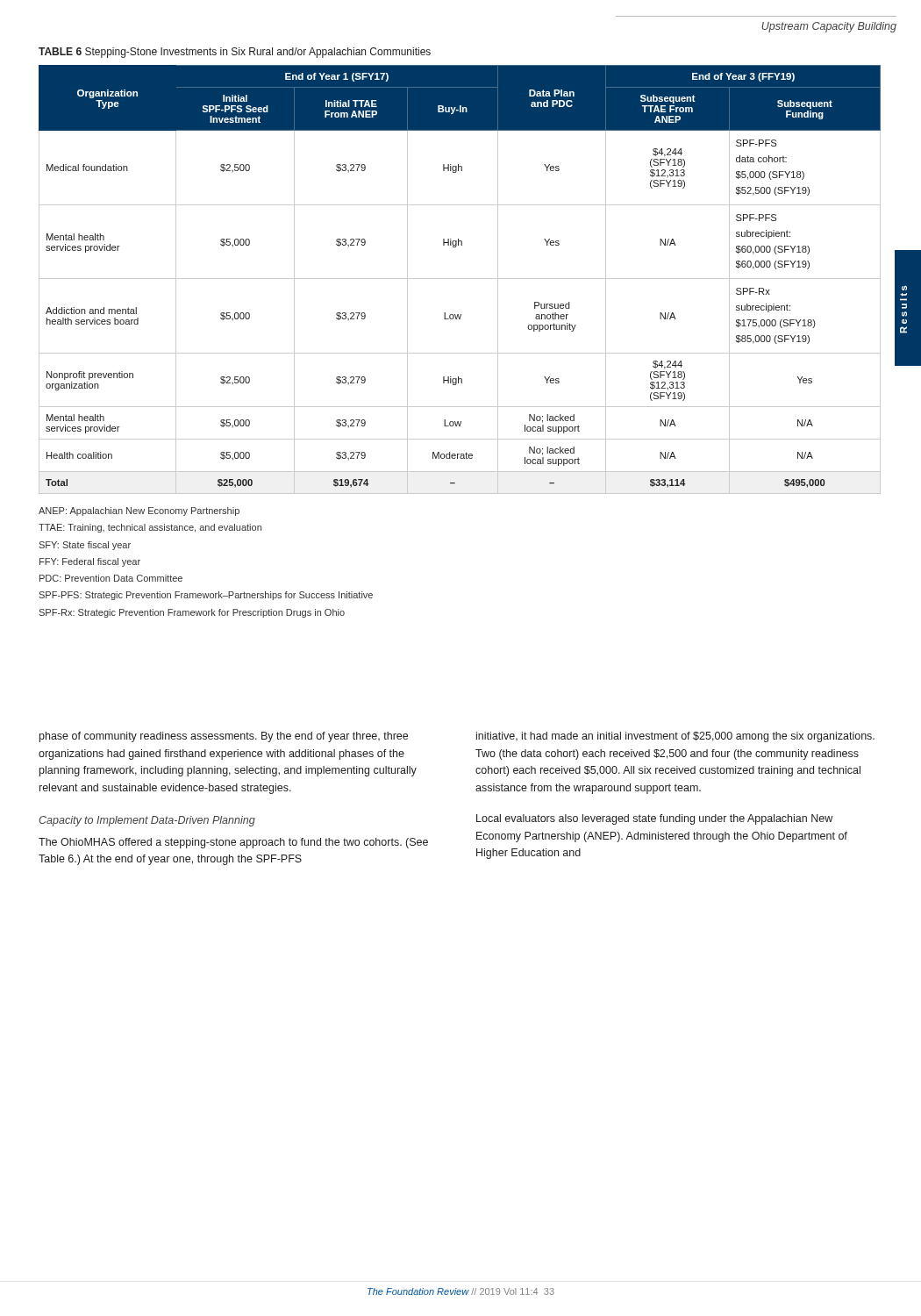The height and width of the screenshot is (1316, 921).
Task: Select the text starting "The OhioMHAS offered a stepping-stone"
Action: [234, 850]
